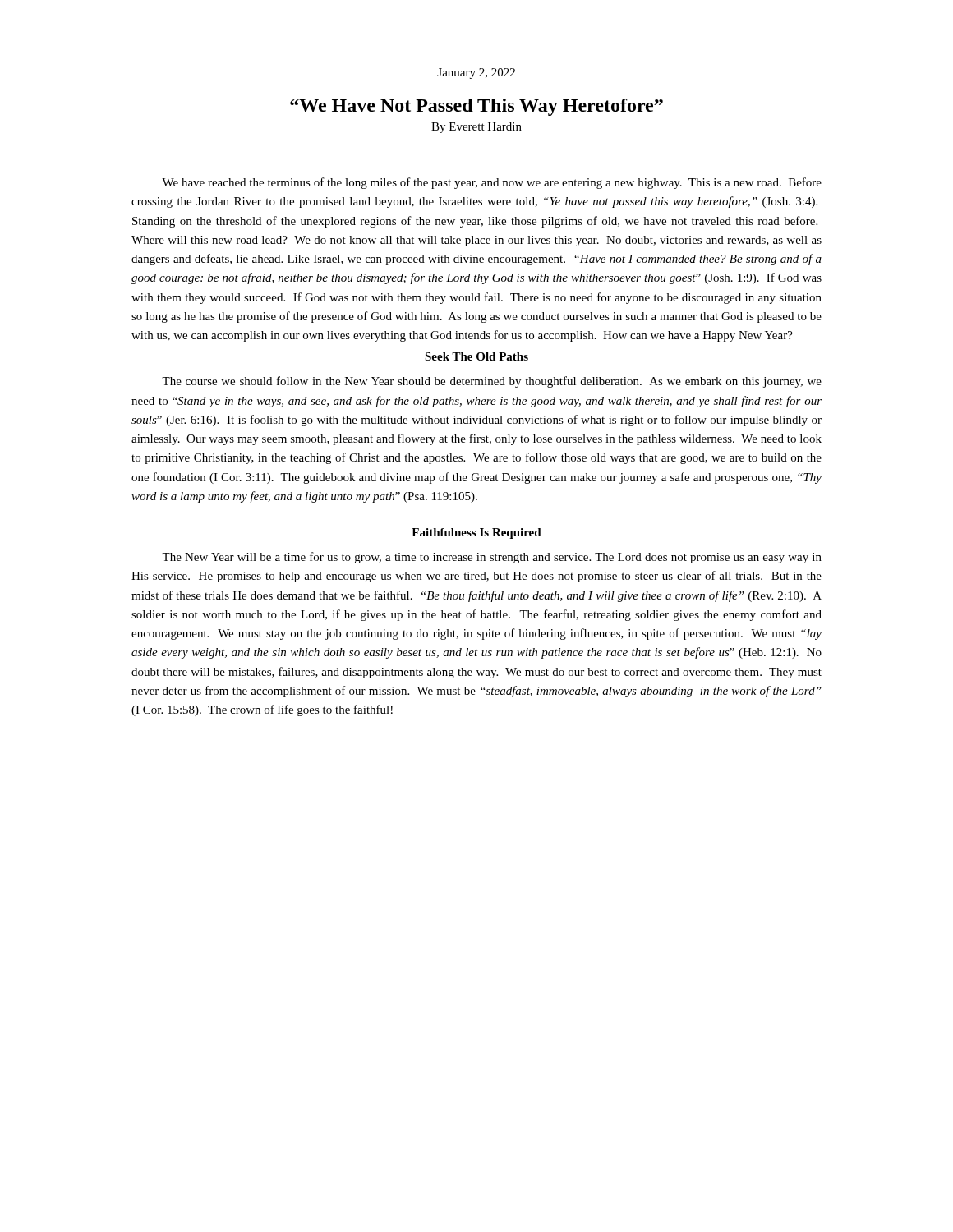Screen dimensions: 1232x953
Task: Where is the passage that starts "The course we should follow in the New"?
Action: pyautogui.click(x=476, y=439)
